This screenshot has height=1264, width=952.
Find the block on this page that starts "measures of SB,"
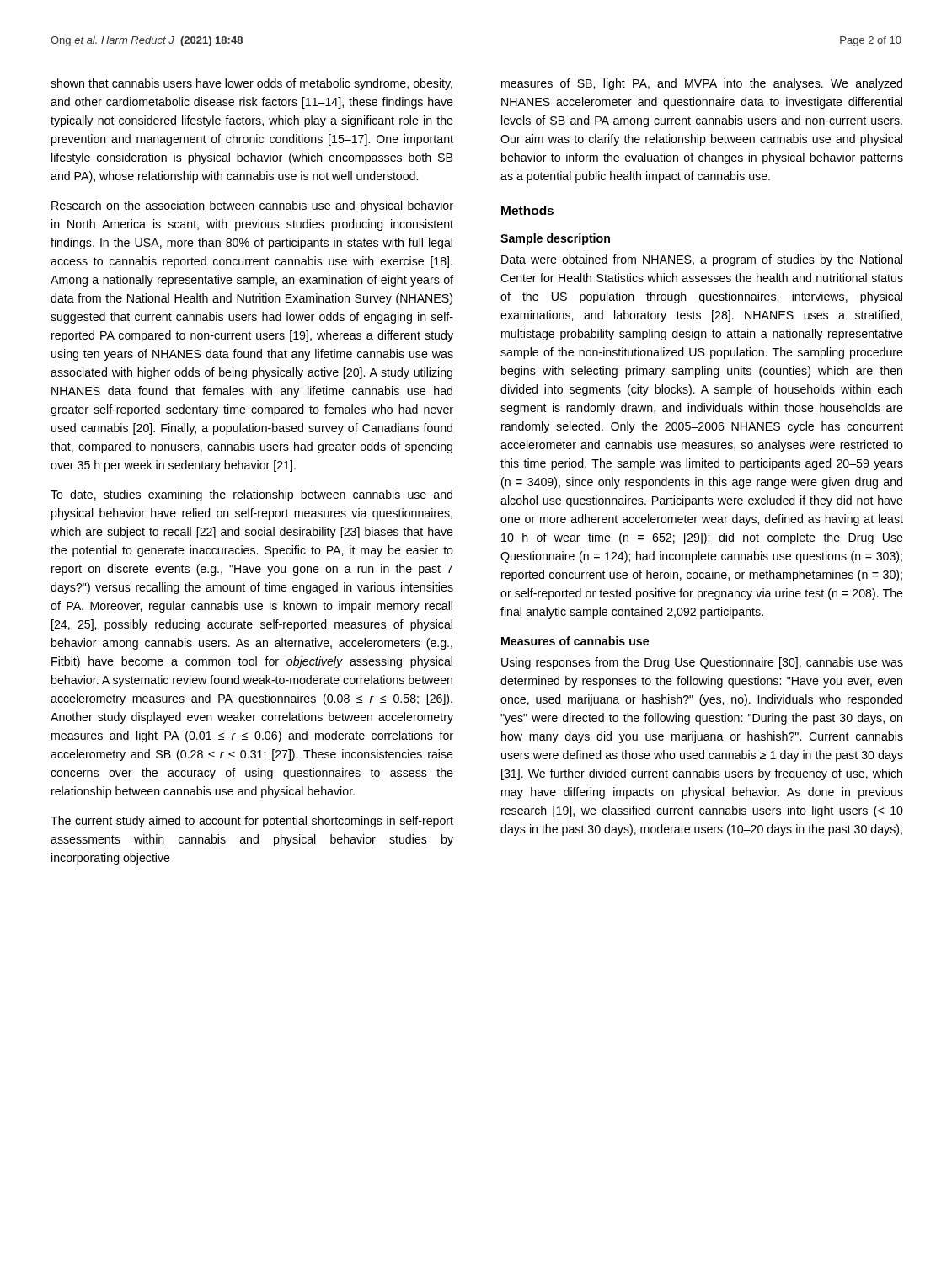click(x=702, y=130)
